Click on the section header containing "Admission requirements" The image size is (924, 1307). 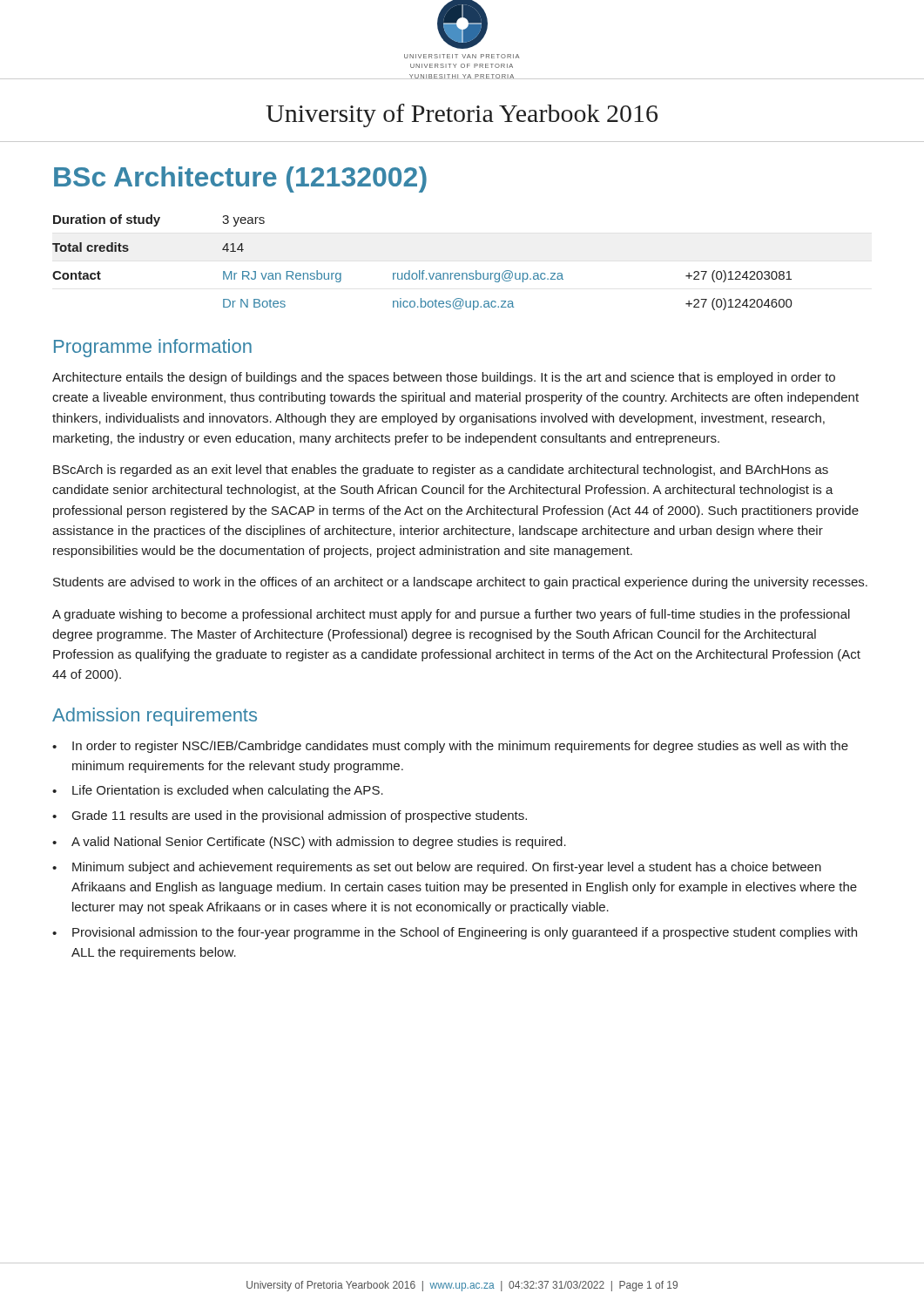coord(155,717)
